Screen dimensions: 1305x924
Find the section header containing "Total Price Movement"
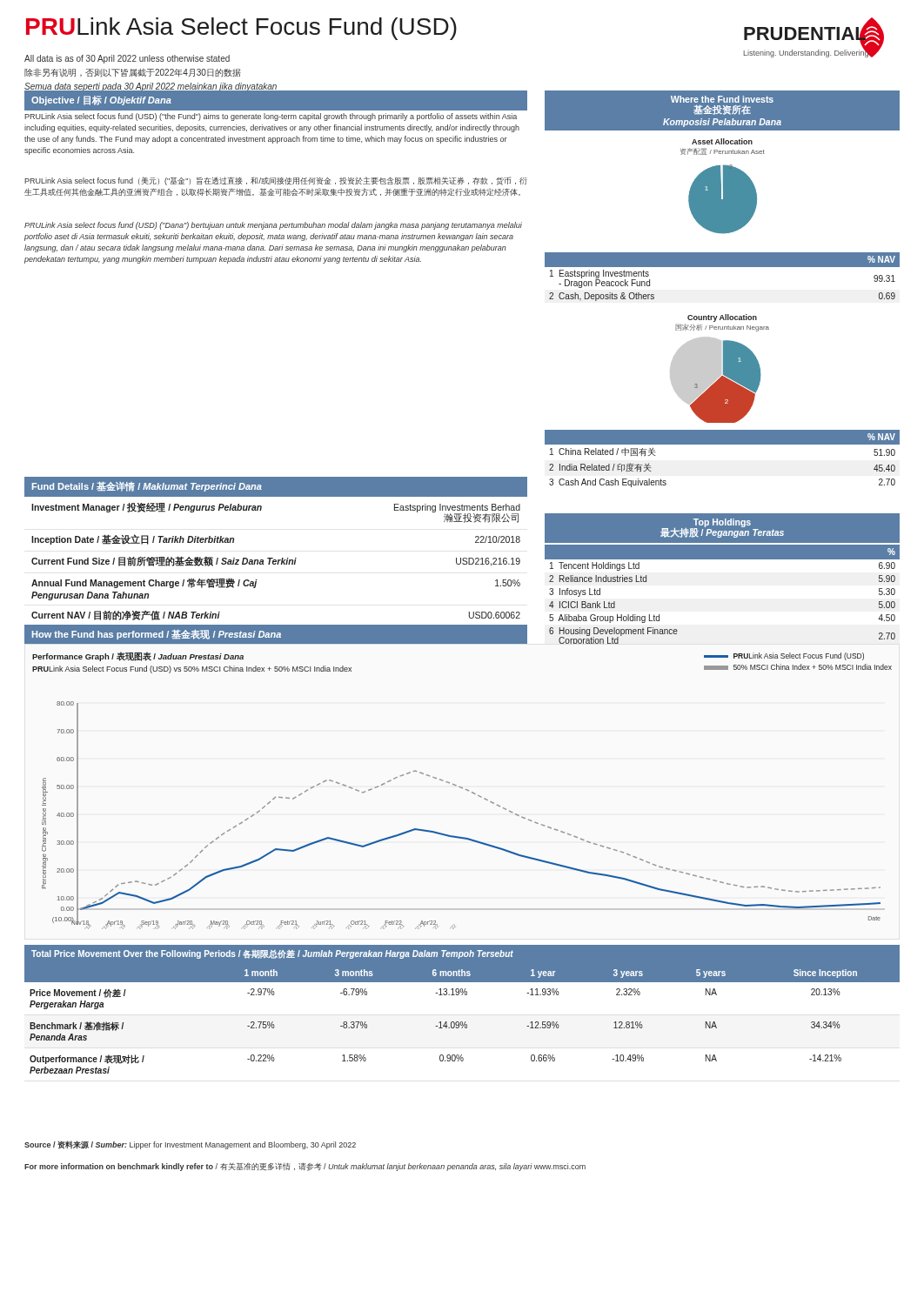click(272, 954)
